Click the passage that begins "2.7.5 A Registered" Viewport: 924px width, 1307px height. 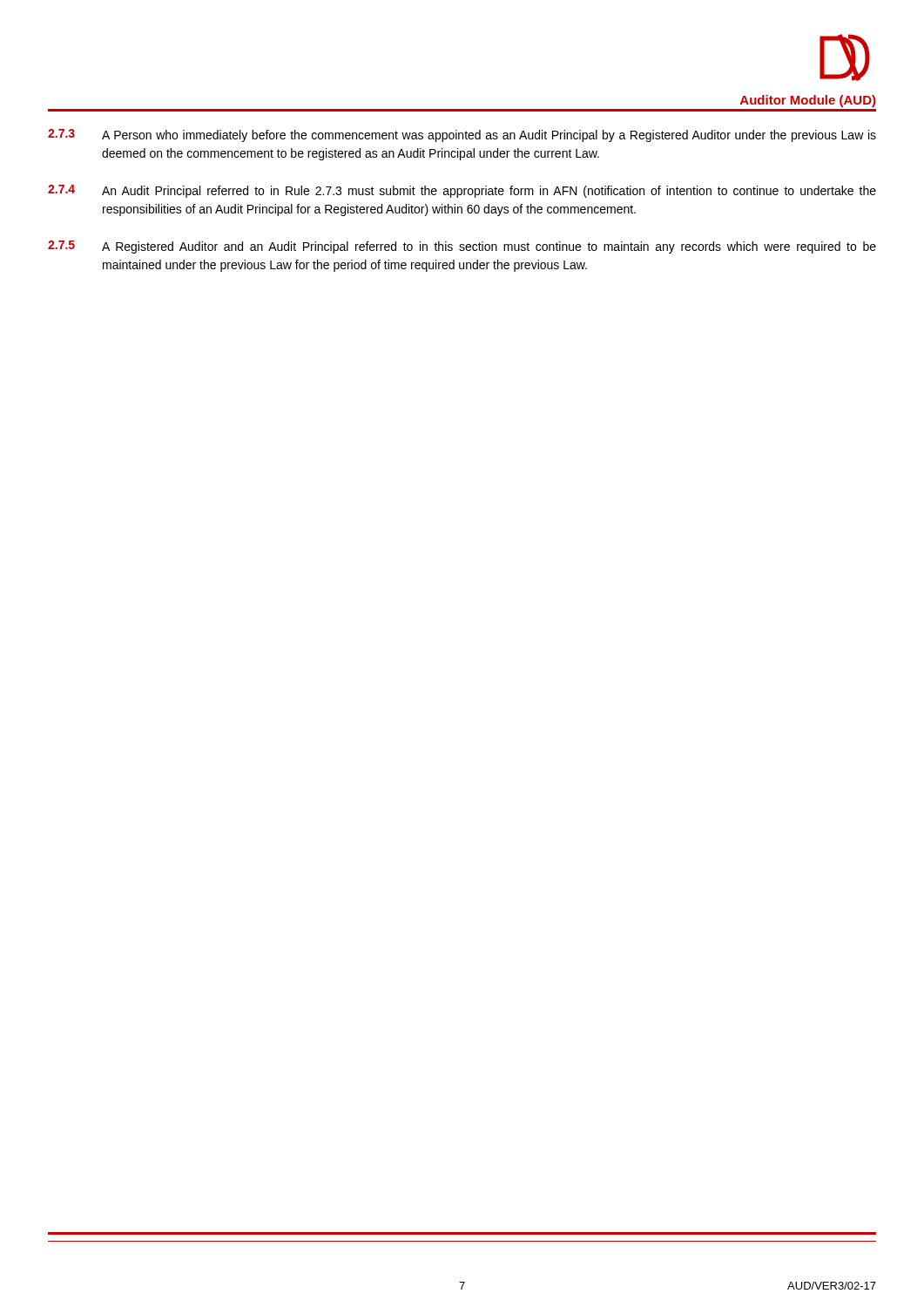coord(462,256)
